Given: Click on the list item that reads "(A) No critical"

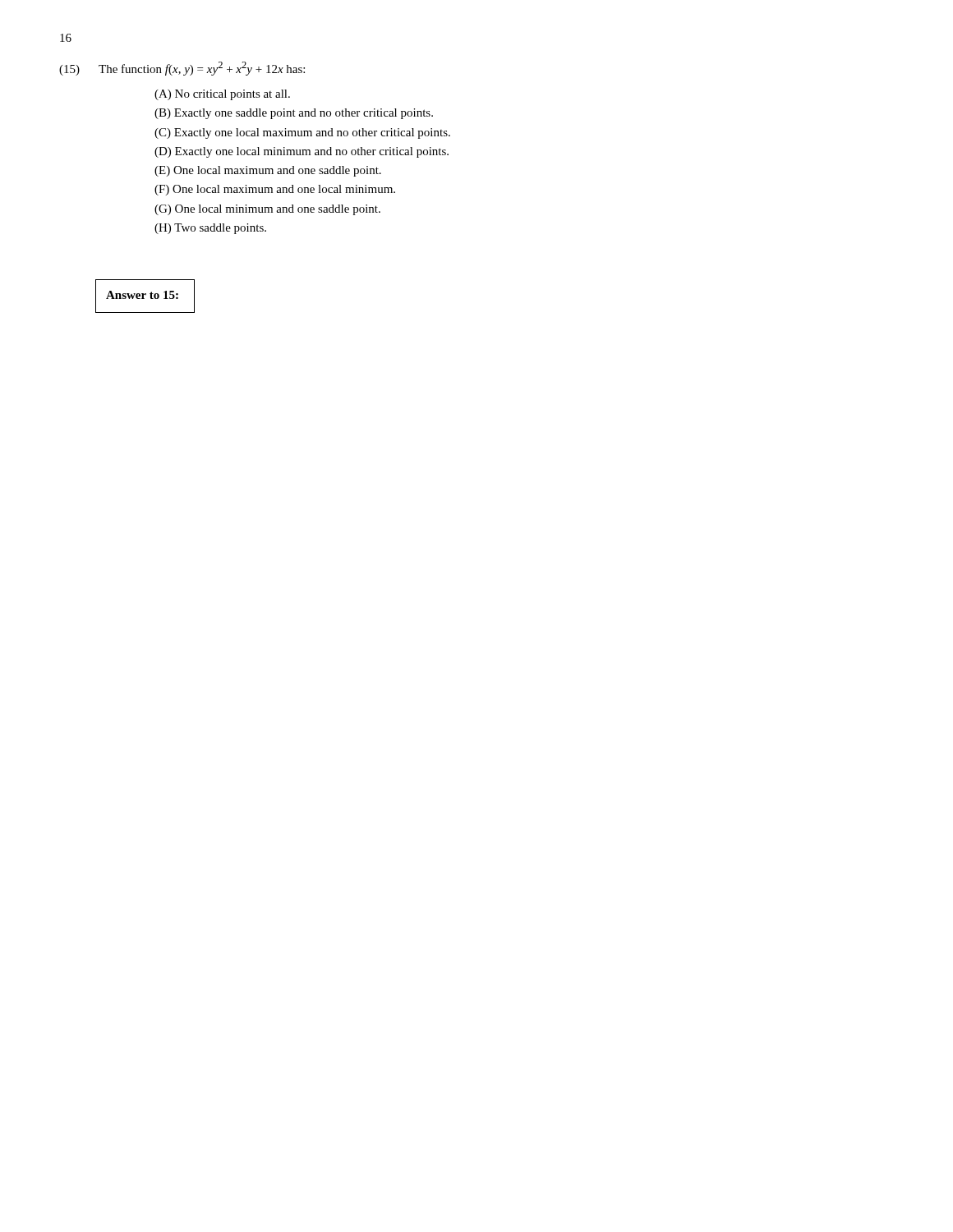Looking at the screenshot, I should pos(223,94).
